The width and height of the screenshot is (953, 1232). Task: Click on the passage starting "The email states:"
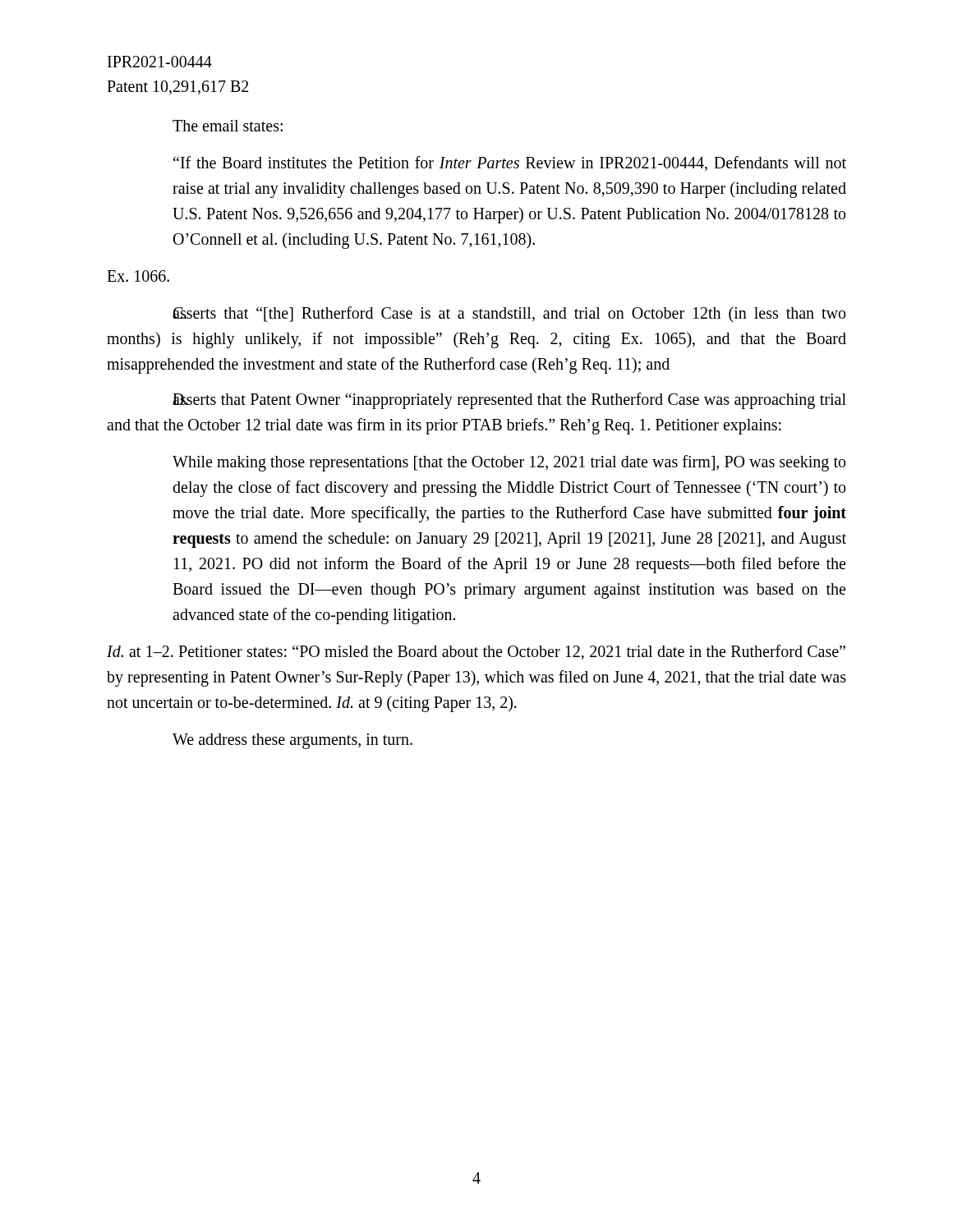pos(228,126)
